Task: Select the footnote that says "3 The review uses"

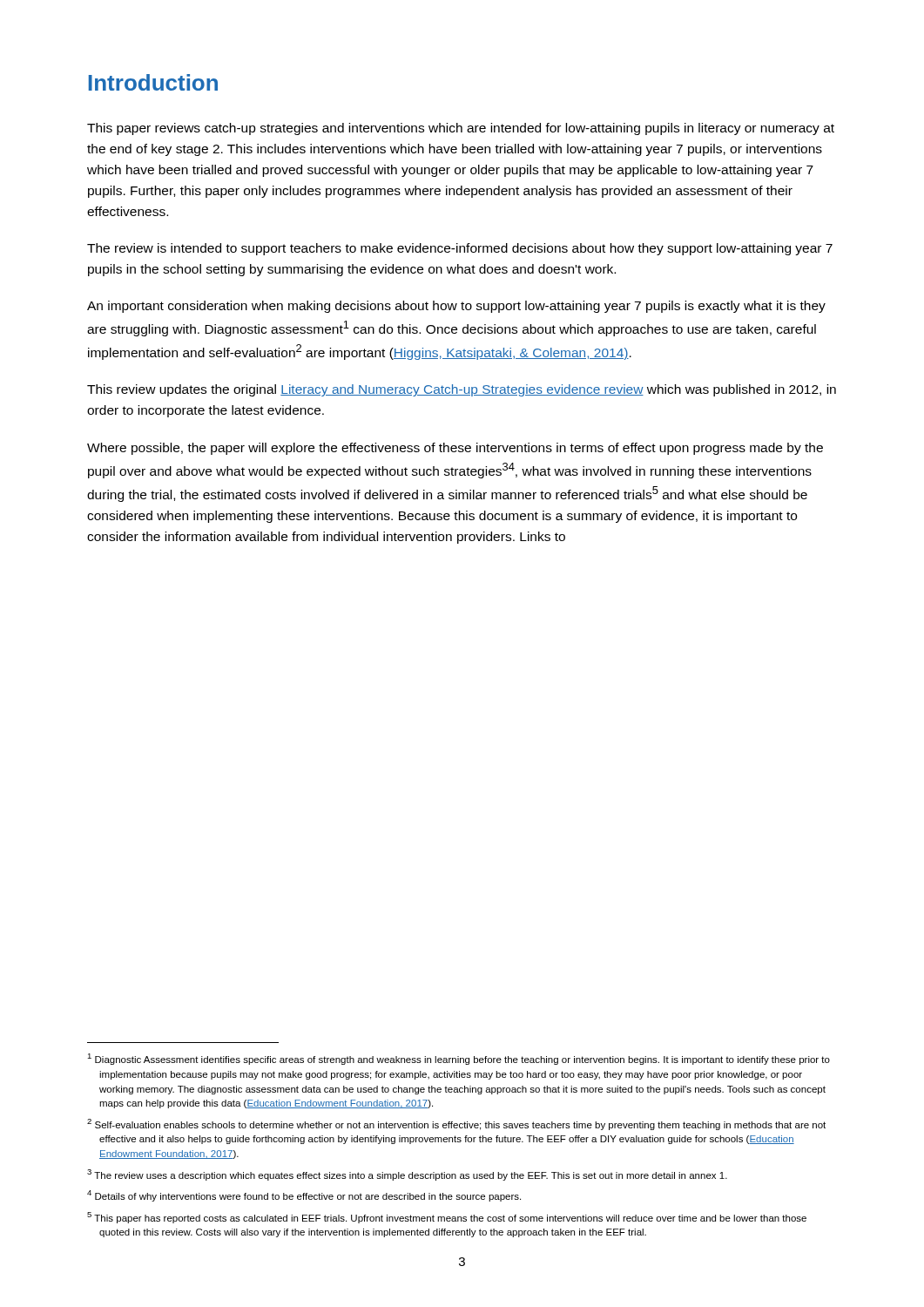Action: click(x=407, y=1173)
